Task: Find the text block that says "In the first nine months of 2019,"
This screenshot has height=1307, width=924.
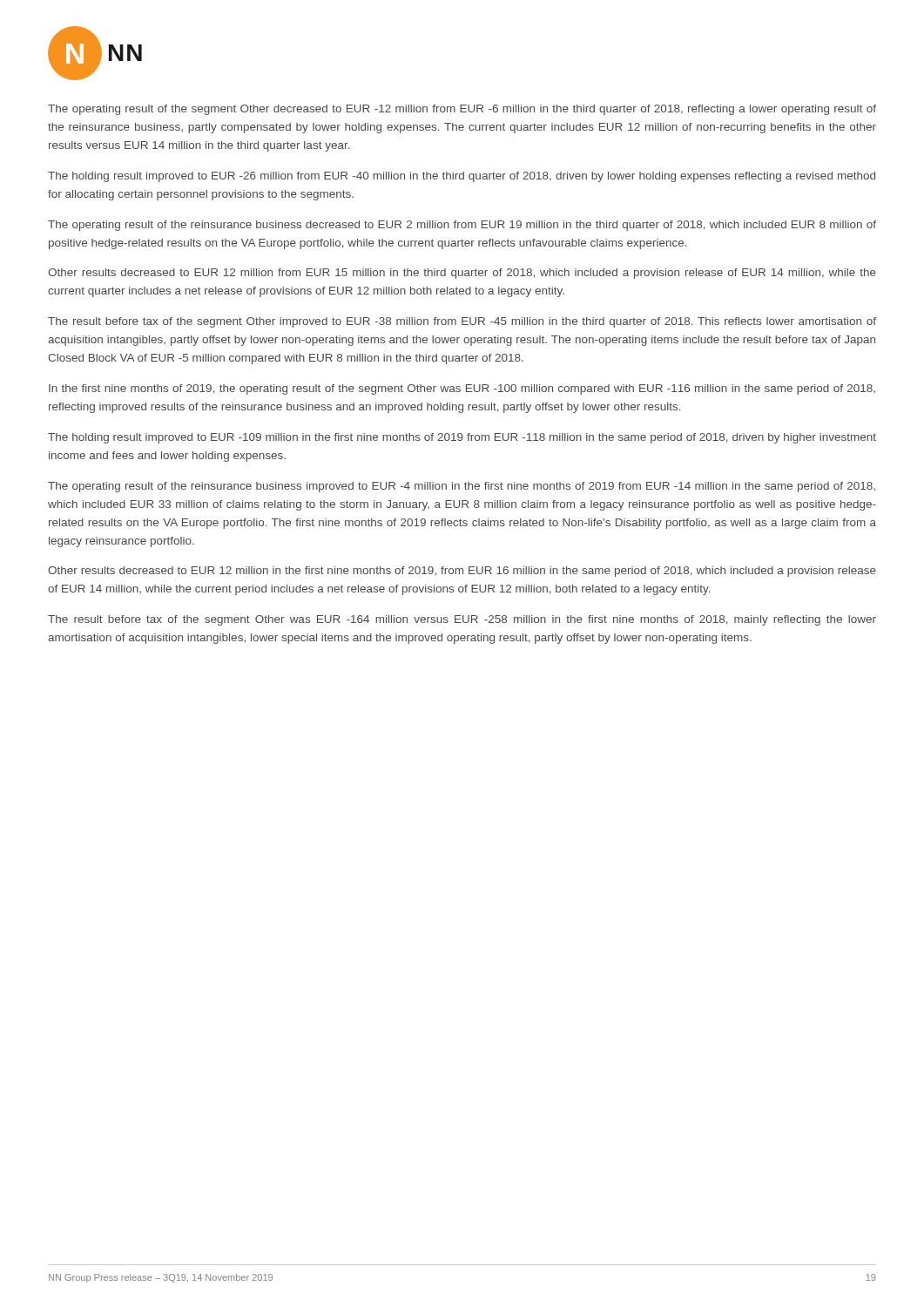Action: pos(462,397)
